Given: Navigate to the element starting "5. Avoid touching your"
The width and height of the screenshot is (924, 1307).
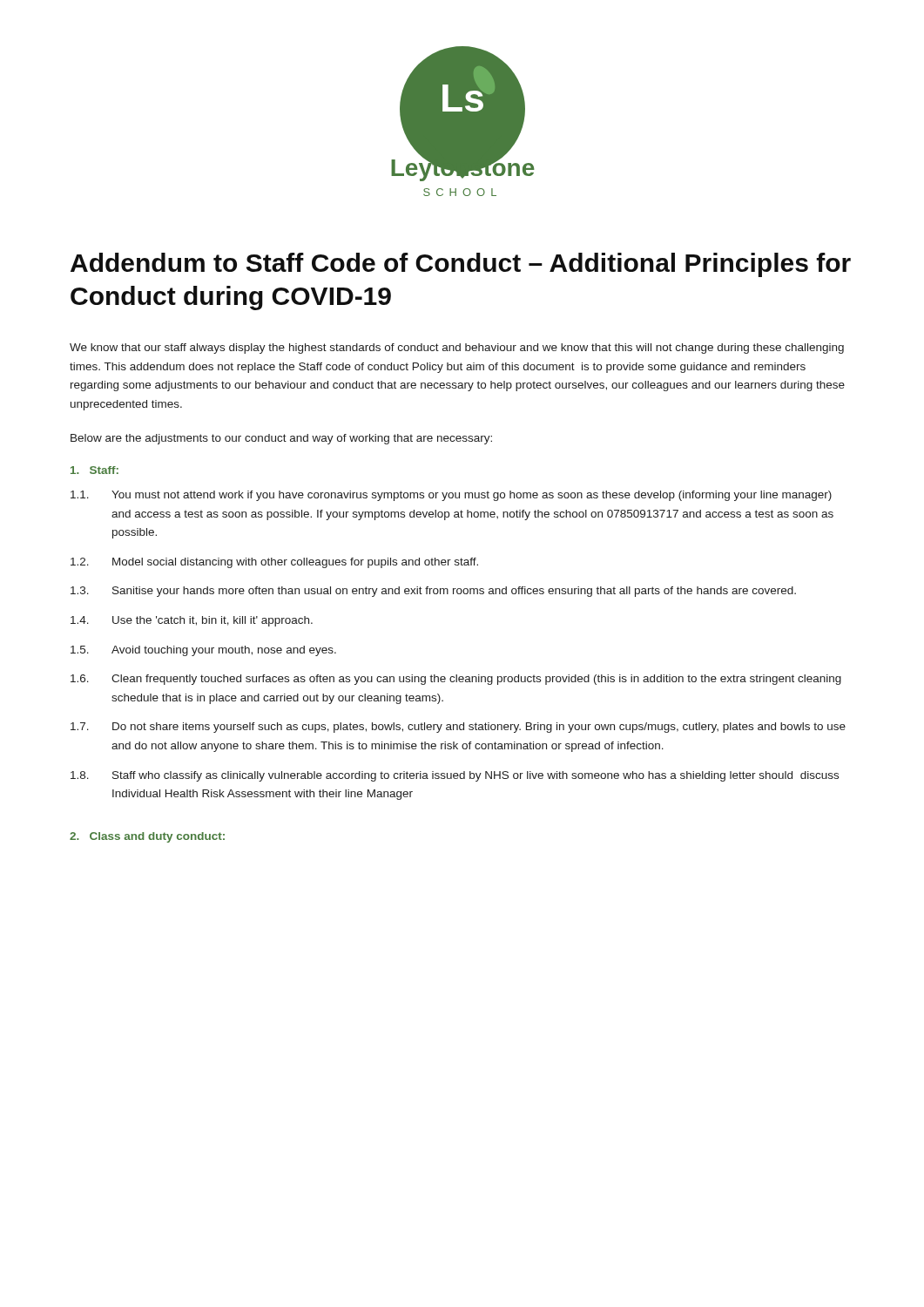Looking at the screenshot, I should click(x=203, y=651).
